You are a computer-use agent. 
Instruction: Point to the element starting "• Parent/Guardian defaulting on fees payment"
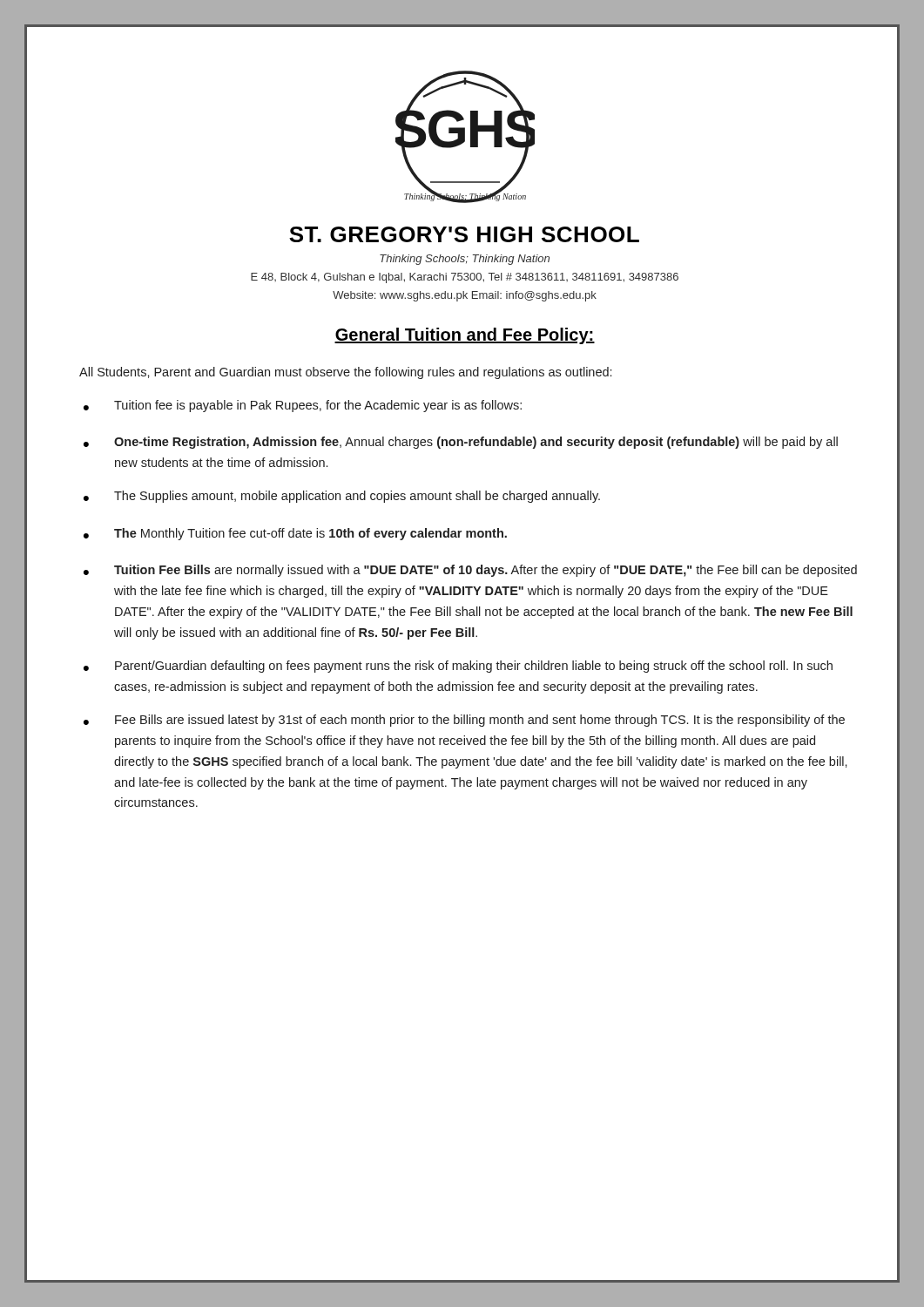pos(471,677)
